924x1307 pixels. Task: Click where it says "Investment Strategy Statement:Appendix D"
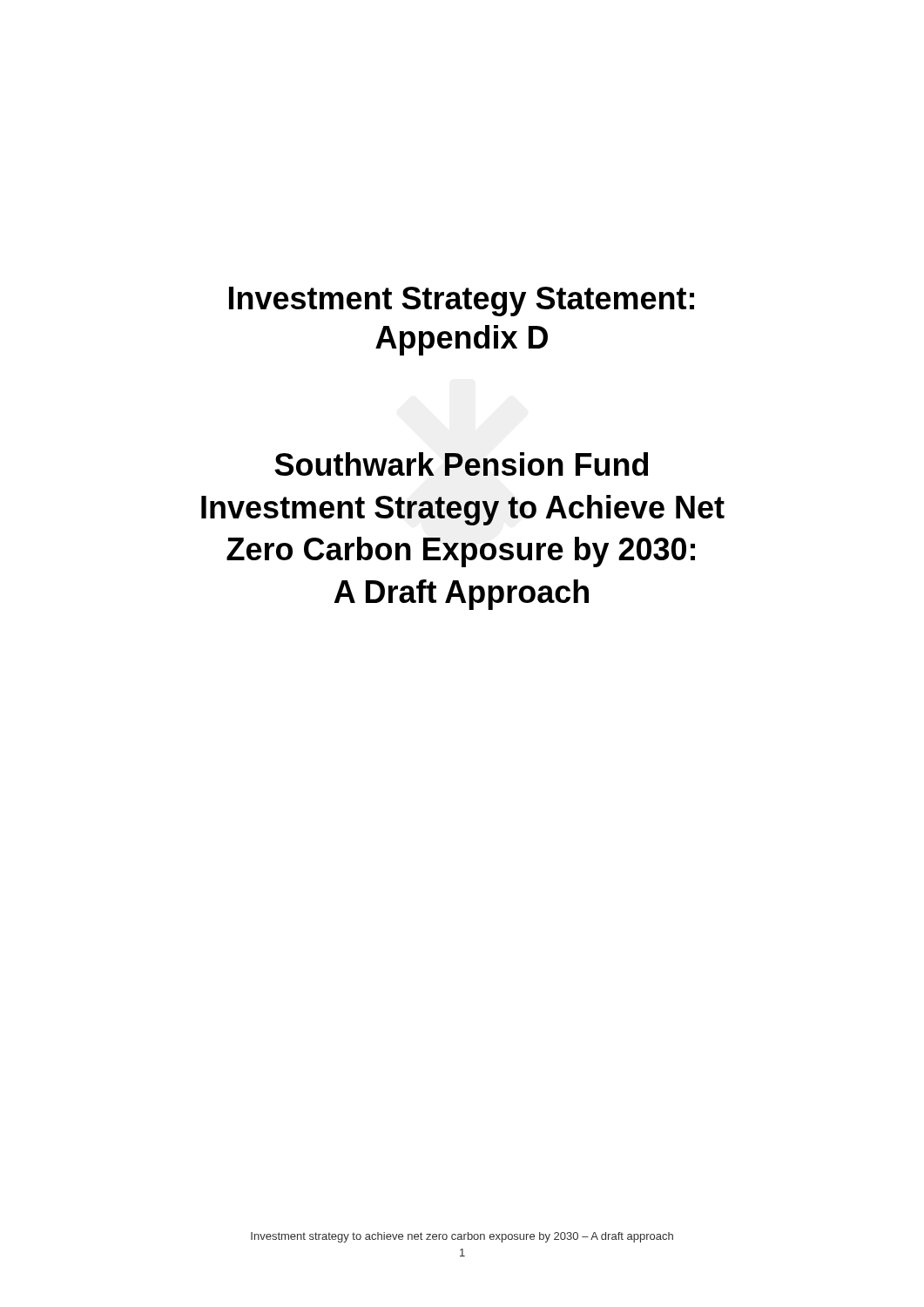click(462, 318)
